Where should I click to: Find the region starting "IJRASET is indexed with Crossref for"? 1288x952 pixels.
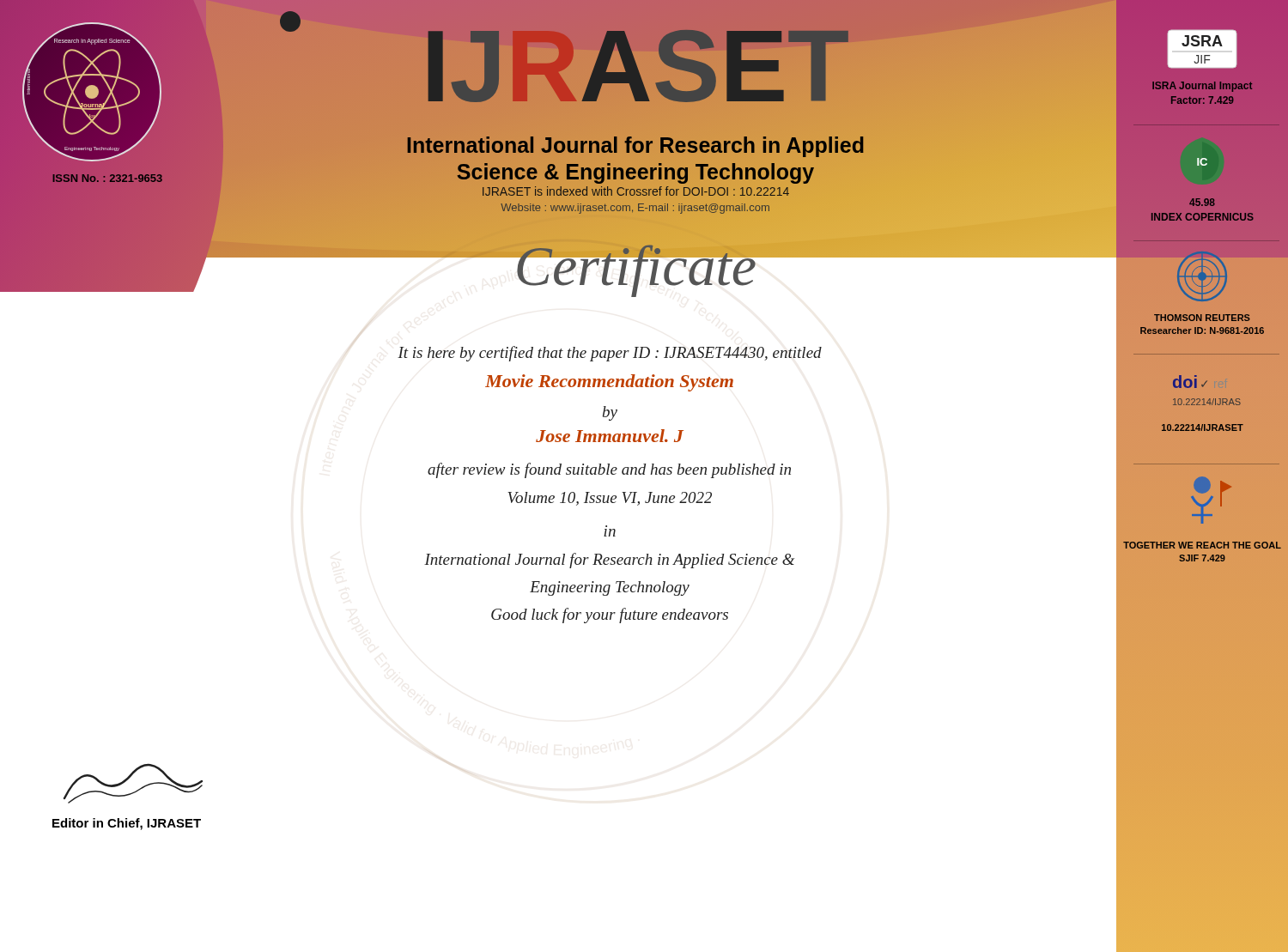[635, 191]
